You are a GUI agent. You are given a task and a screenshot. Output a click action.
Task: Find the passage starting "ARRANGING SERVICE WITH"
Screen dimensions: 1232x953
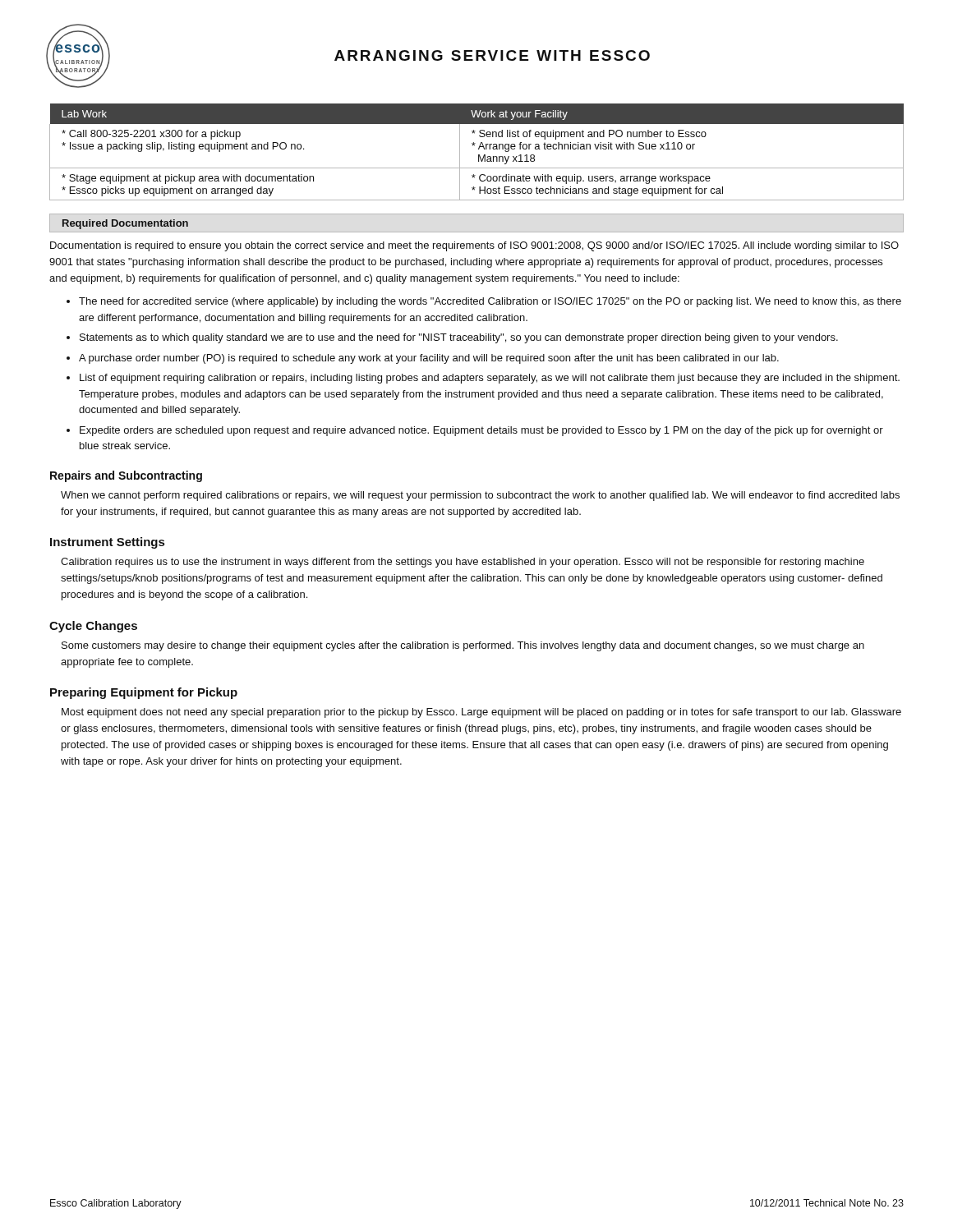coord(493,55)
